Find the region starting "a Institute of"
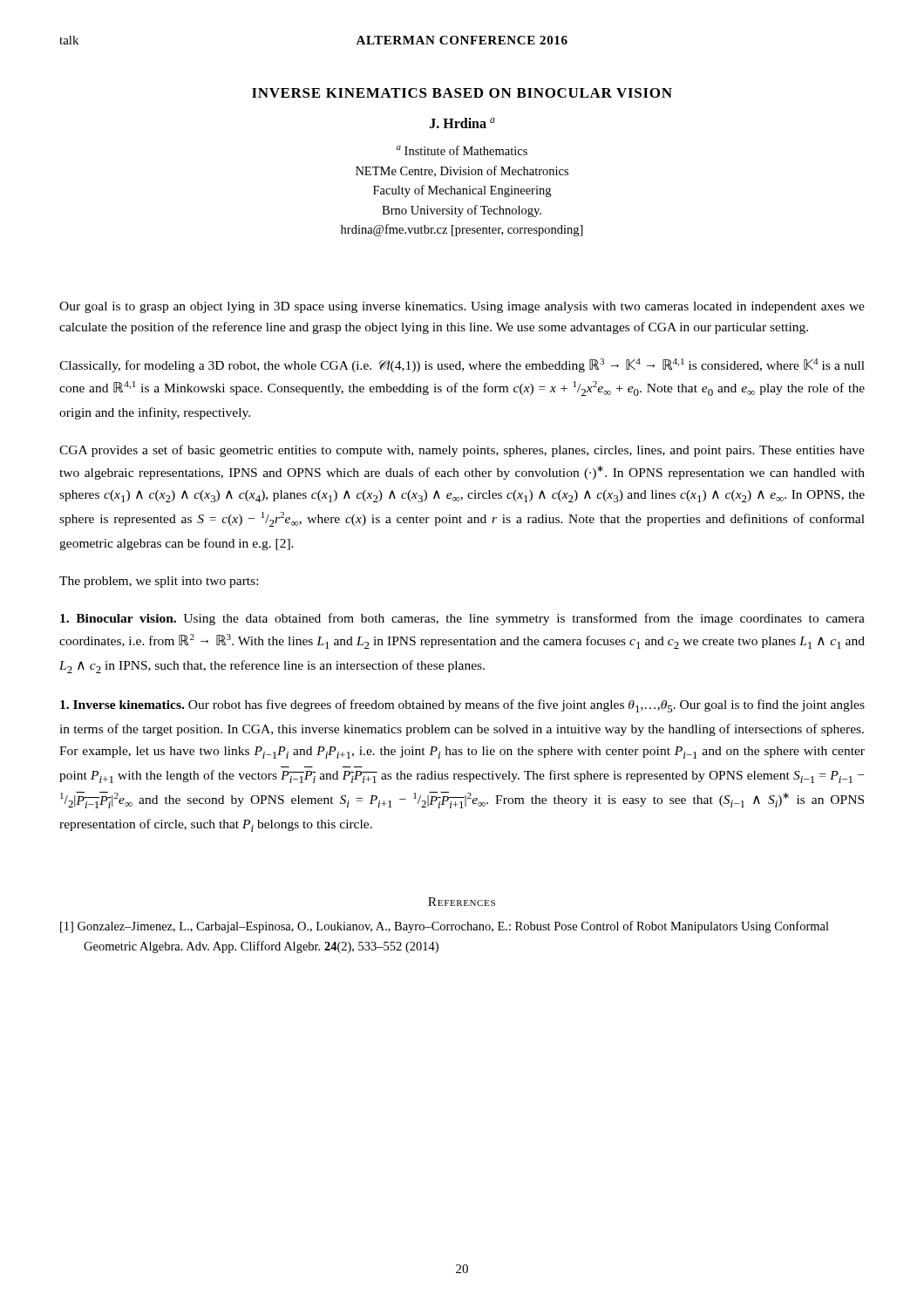This screenshot has width=924, height=1308. click(462, 189)
